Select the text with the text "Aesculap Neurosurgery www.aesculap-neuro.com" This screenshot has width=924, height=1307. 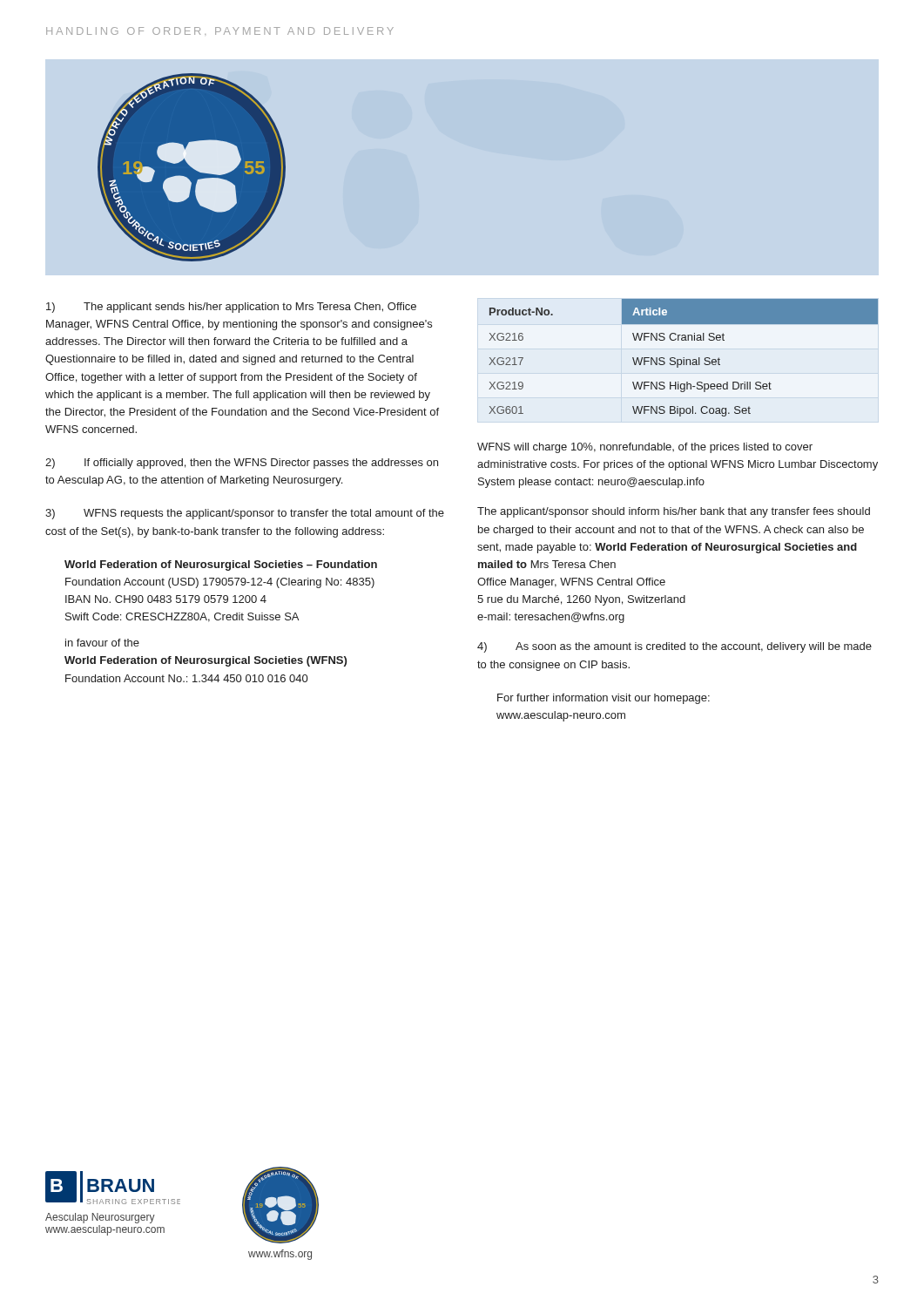click(x=105, y=1223)
